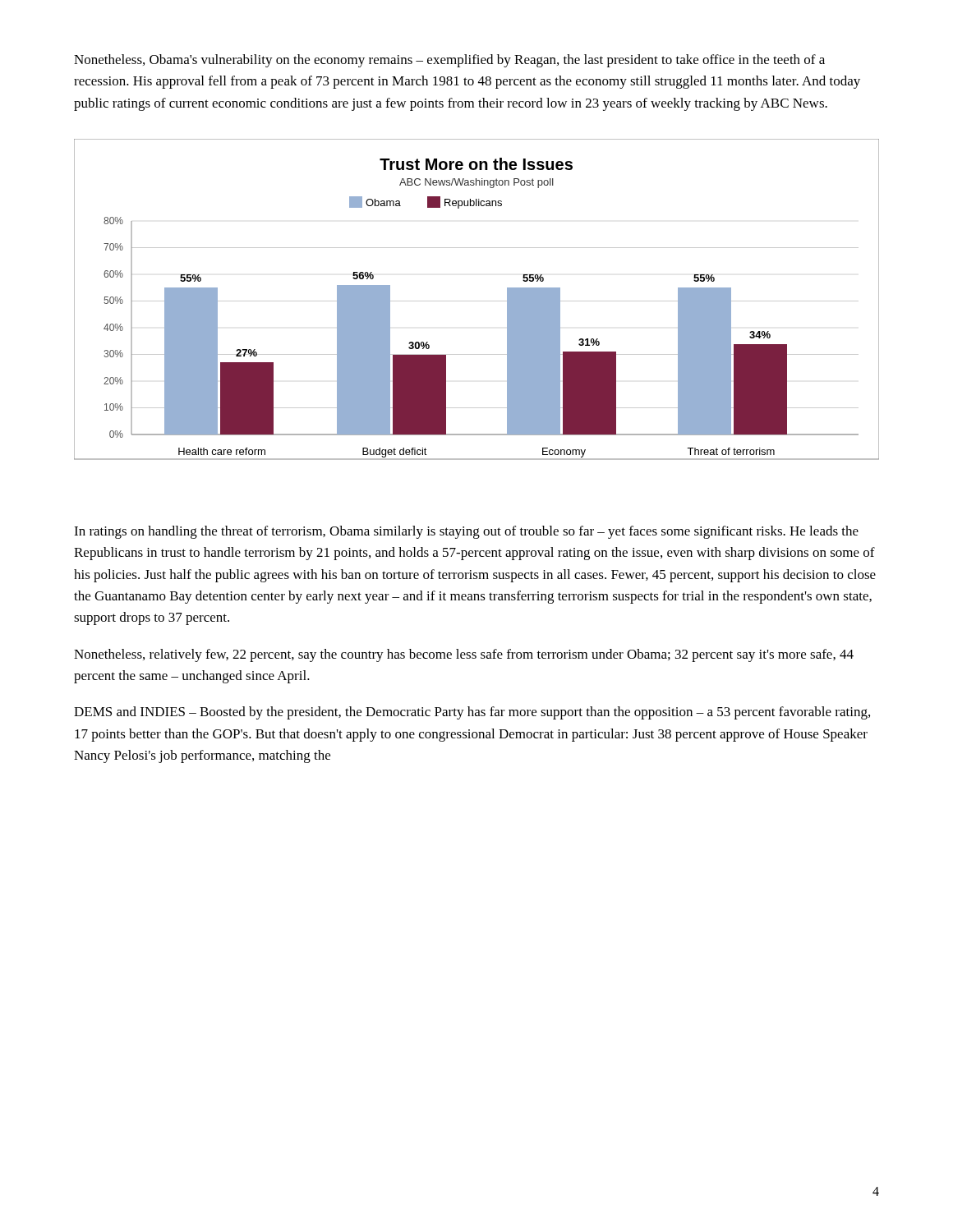The height and width of the screenshot is (1232, 953).
Task: Find the element starting "In ratings on handling the threat"
Action: pyautogui.click(x=475, y=574)
